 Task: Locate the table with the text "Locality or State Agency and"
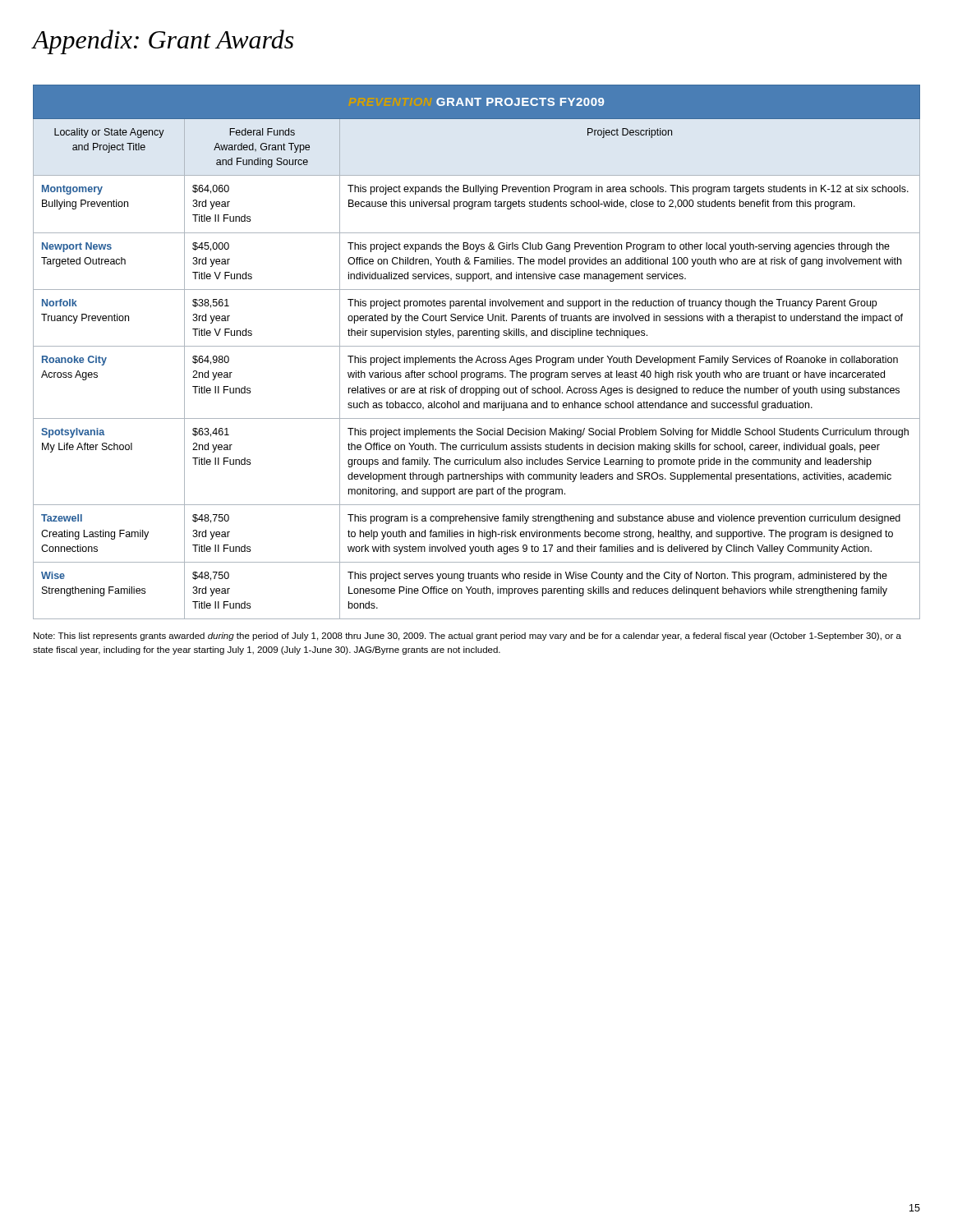tap(476, 352)
